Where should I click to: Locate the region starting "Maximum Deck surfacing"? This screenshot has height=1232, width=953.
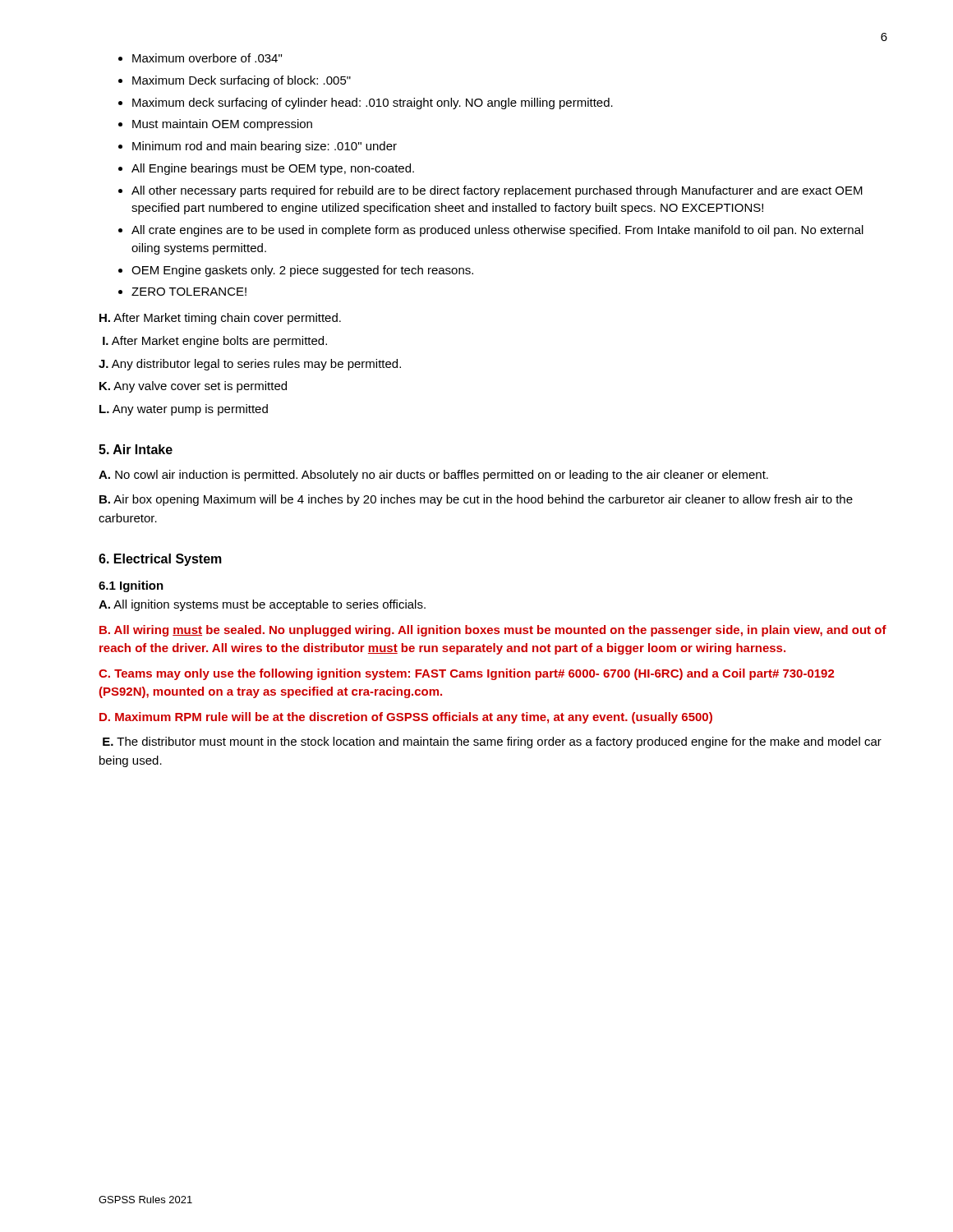[241, 80]
